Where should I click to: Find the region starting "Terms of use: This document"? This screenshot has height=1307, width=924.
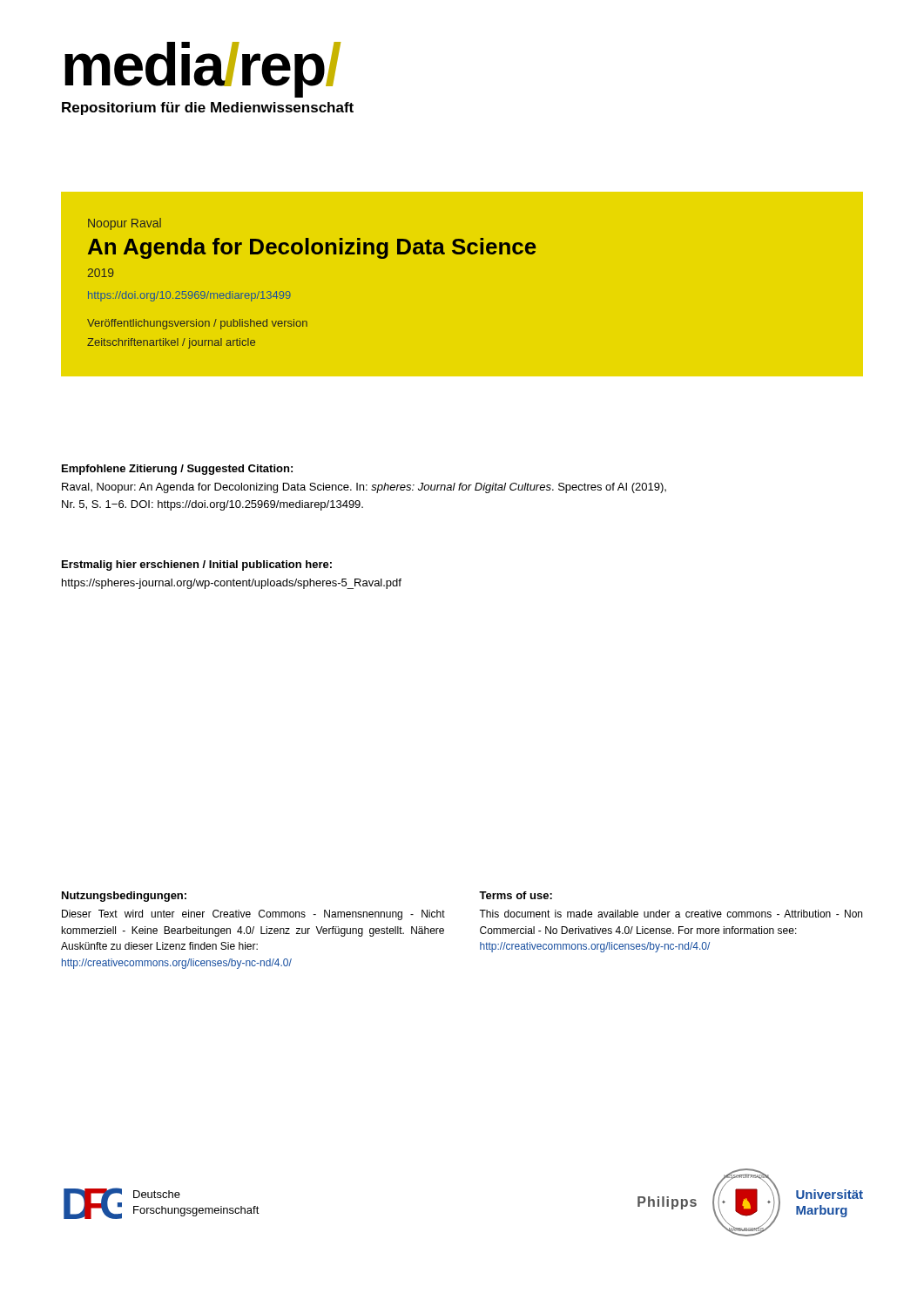pyautogui.click(x=671, y=922)
